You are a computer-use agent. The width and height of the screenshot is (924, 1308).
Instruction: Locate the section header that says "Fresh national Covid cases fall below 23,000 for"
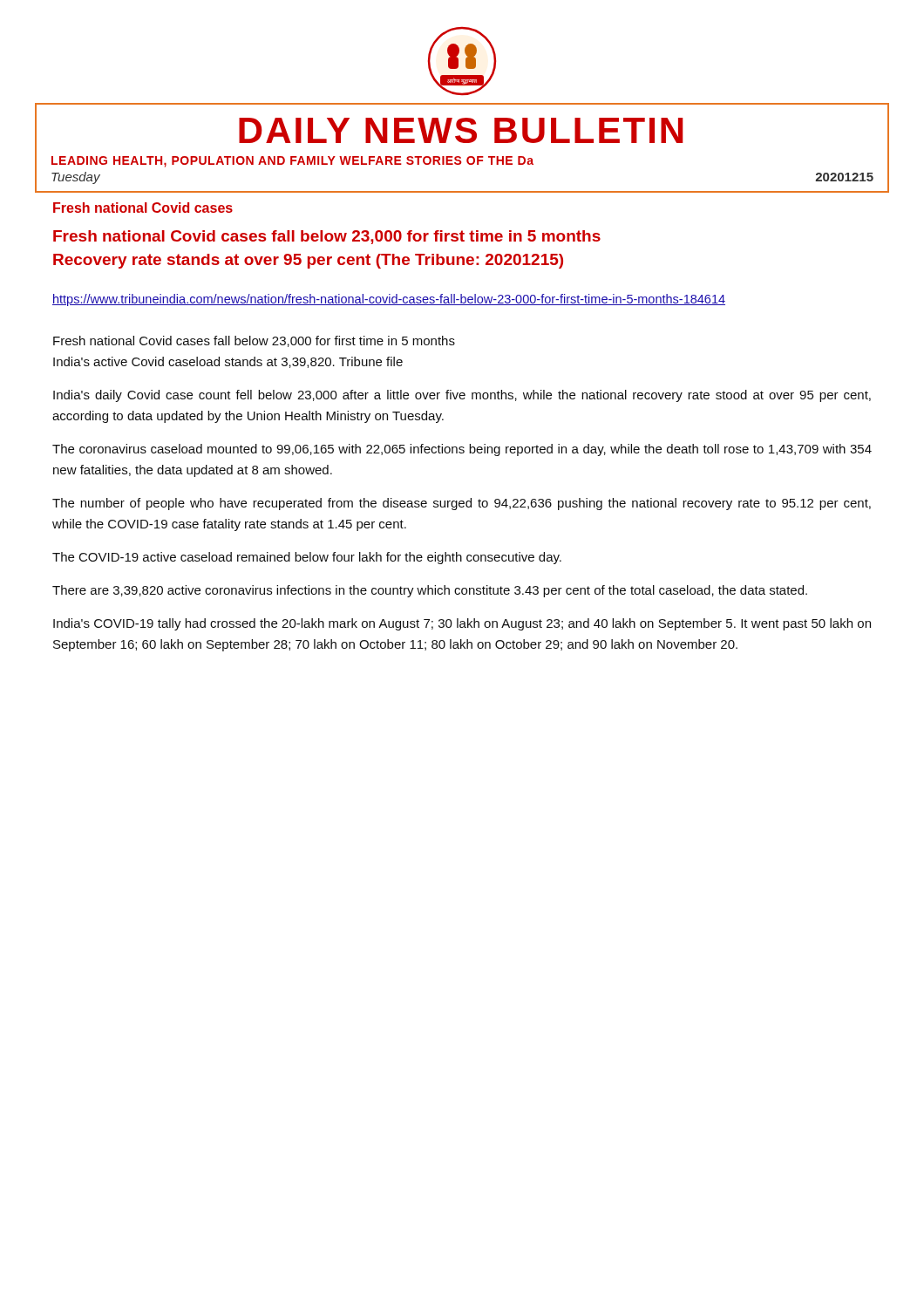(327, 247)
